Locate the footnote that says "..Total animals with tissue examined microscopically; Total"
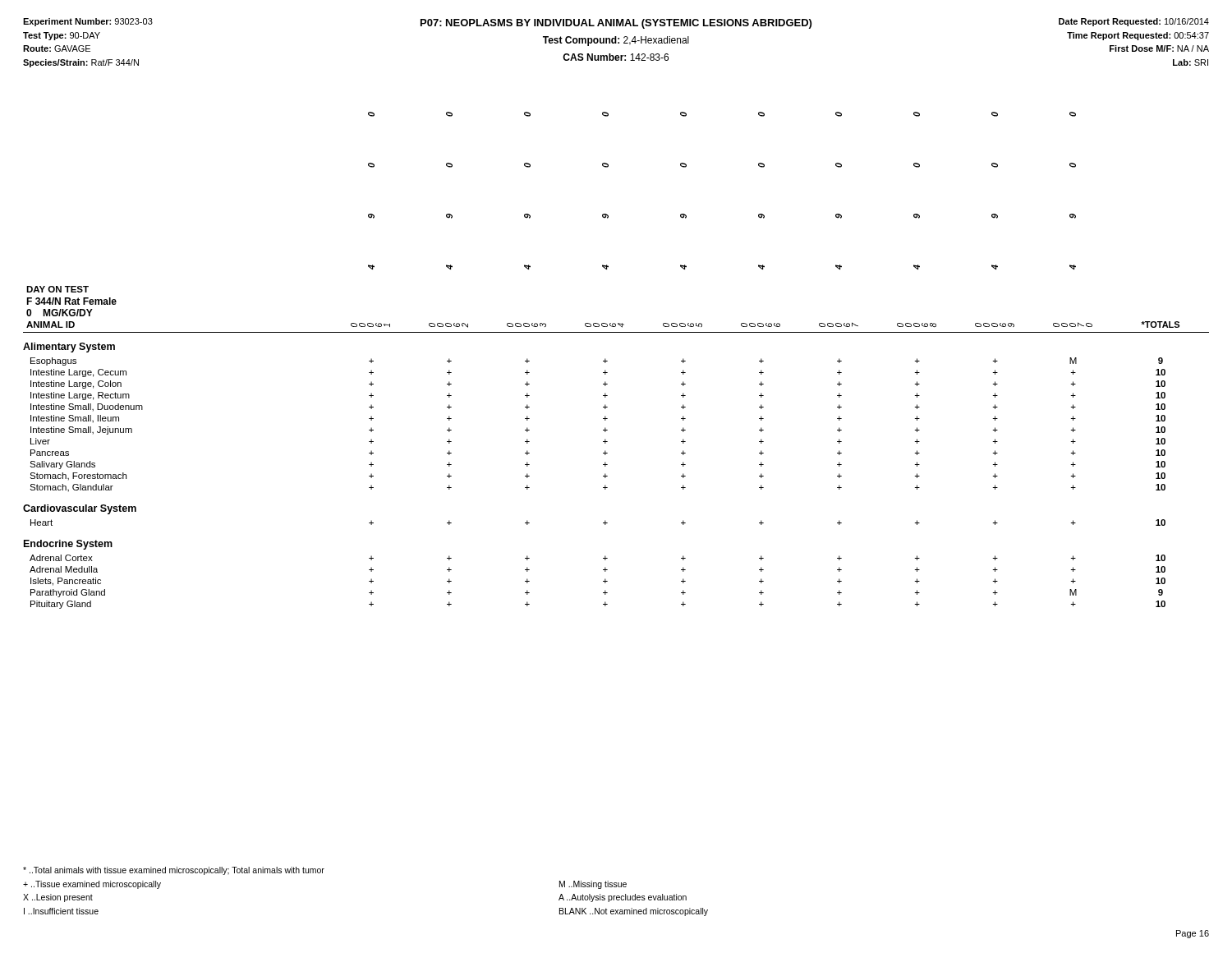 (x=174, y=871)
